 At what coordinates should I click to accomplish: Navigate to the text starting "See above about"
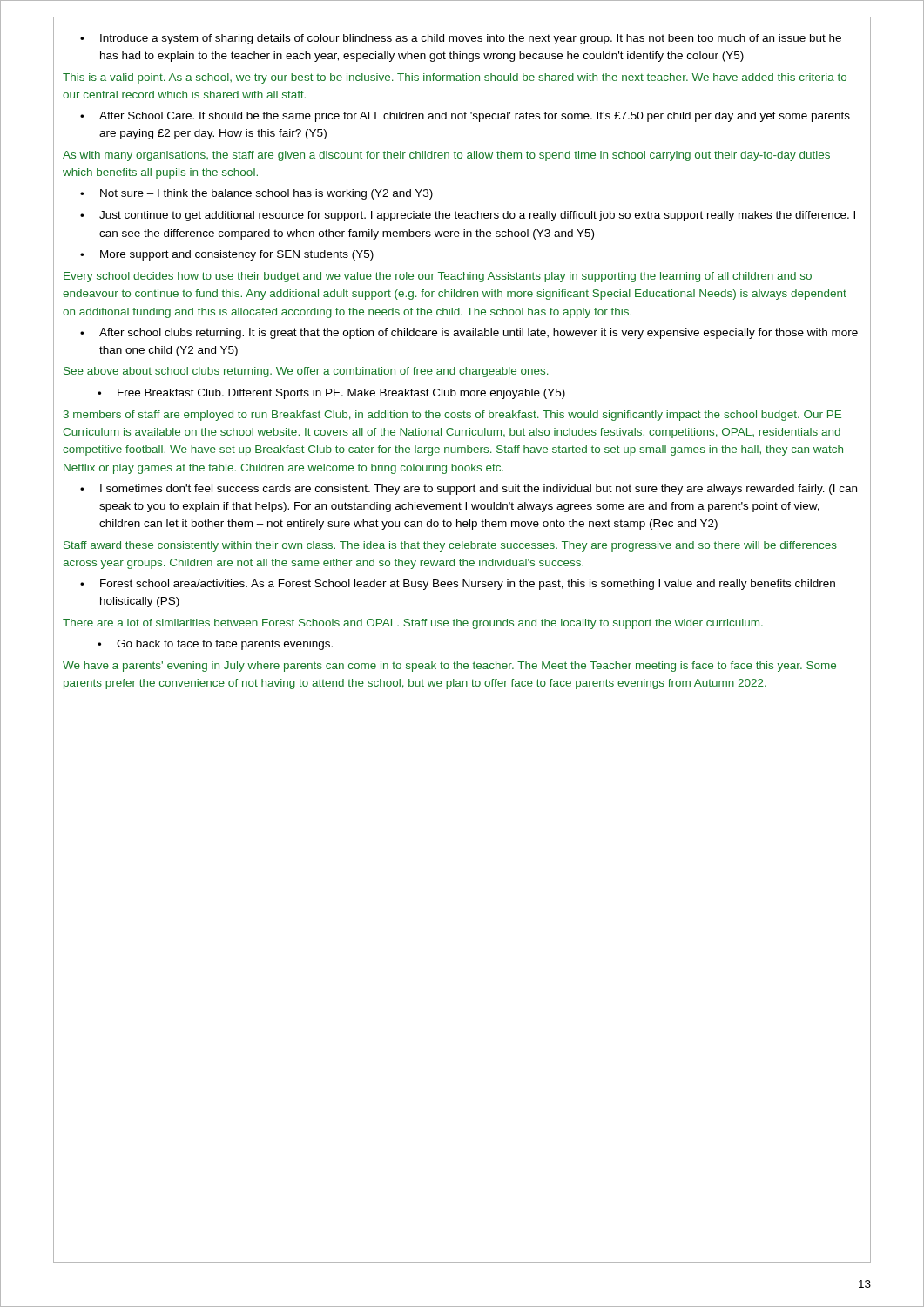tap(306, 371)
